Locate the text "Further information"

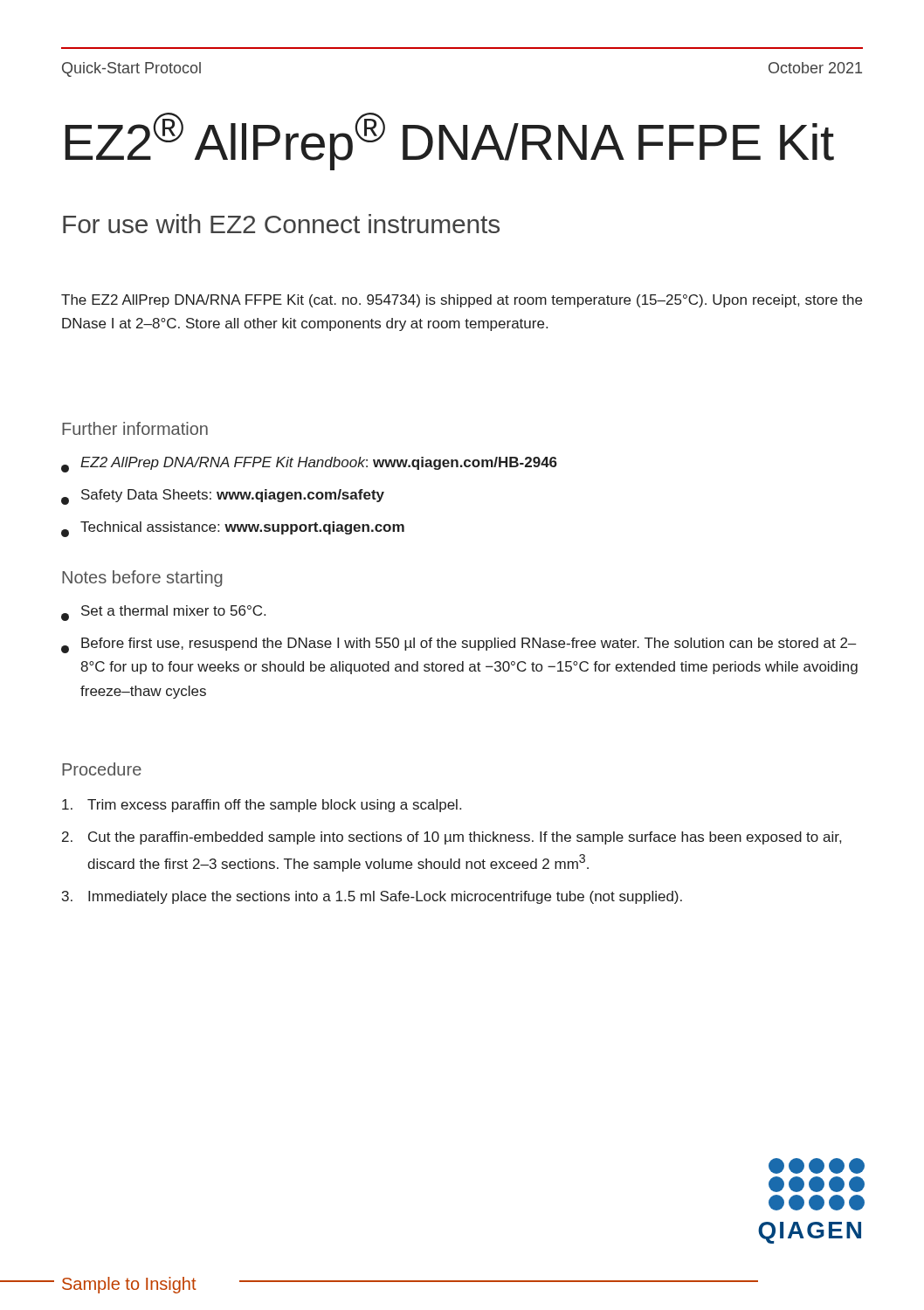[x=135, y=429]
